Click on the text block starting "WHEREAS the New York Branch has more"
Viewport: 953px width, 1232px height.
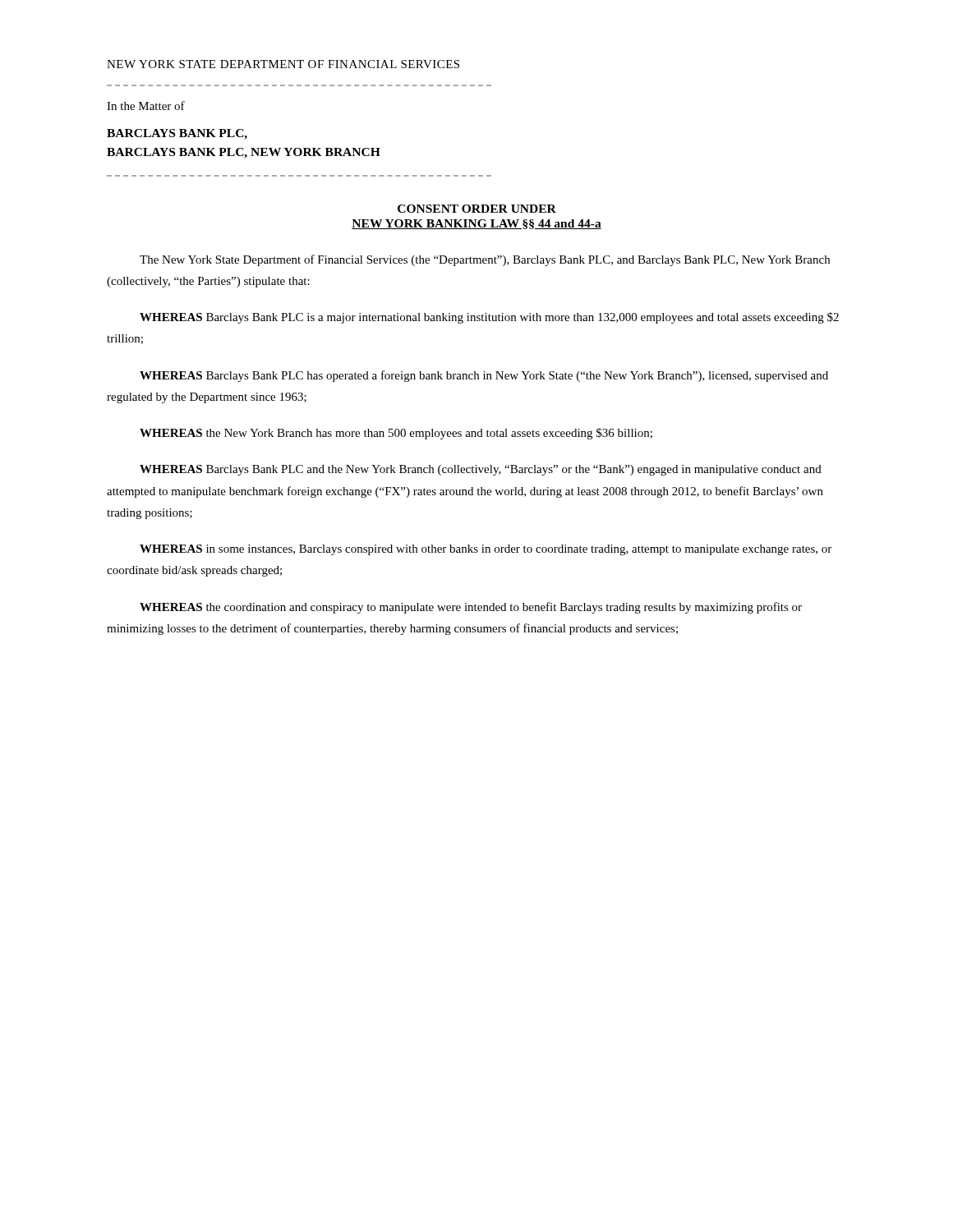point(396,433)
